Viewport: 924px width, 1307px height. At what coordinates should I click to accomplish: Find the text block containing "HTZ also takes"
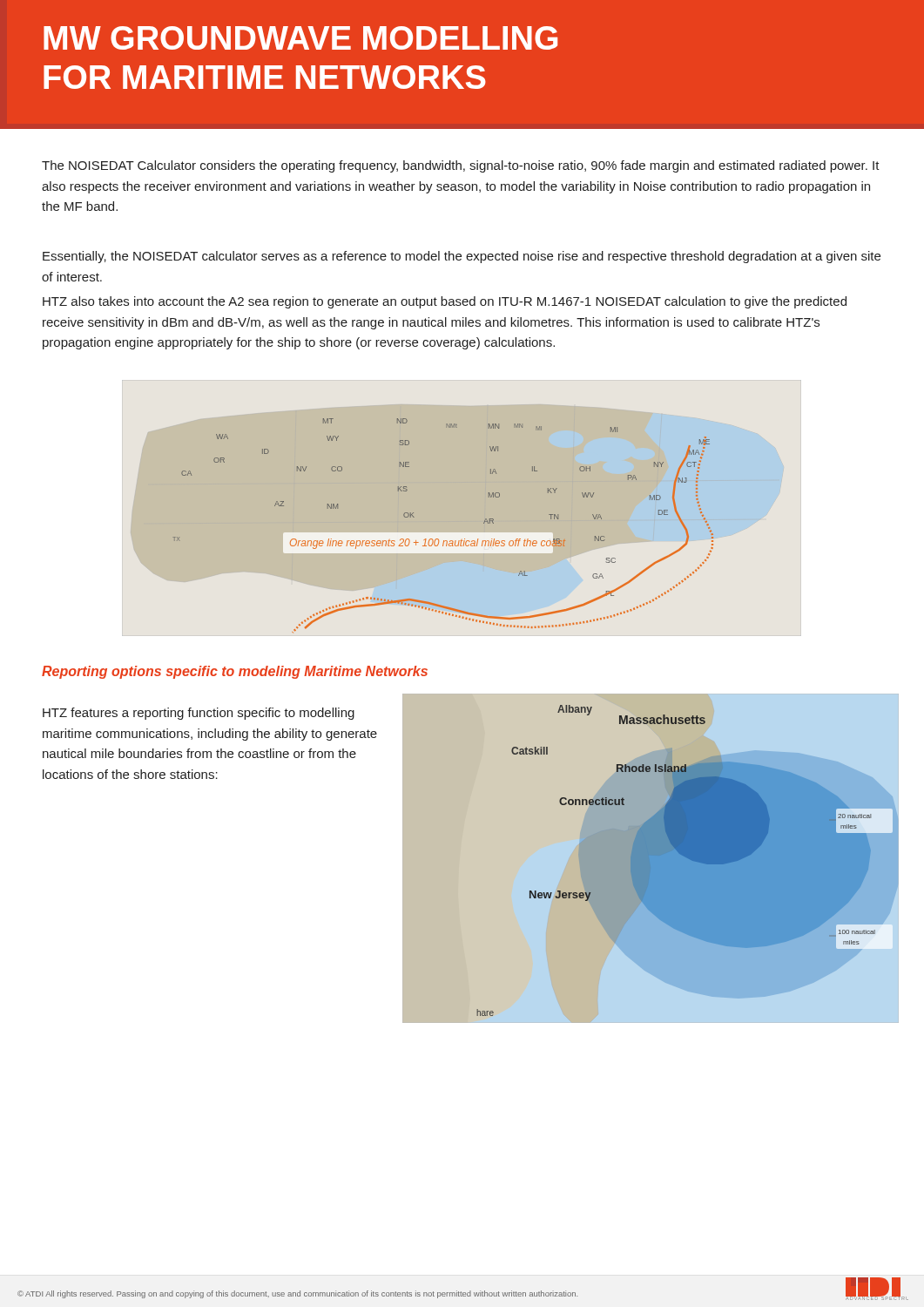445,322
